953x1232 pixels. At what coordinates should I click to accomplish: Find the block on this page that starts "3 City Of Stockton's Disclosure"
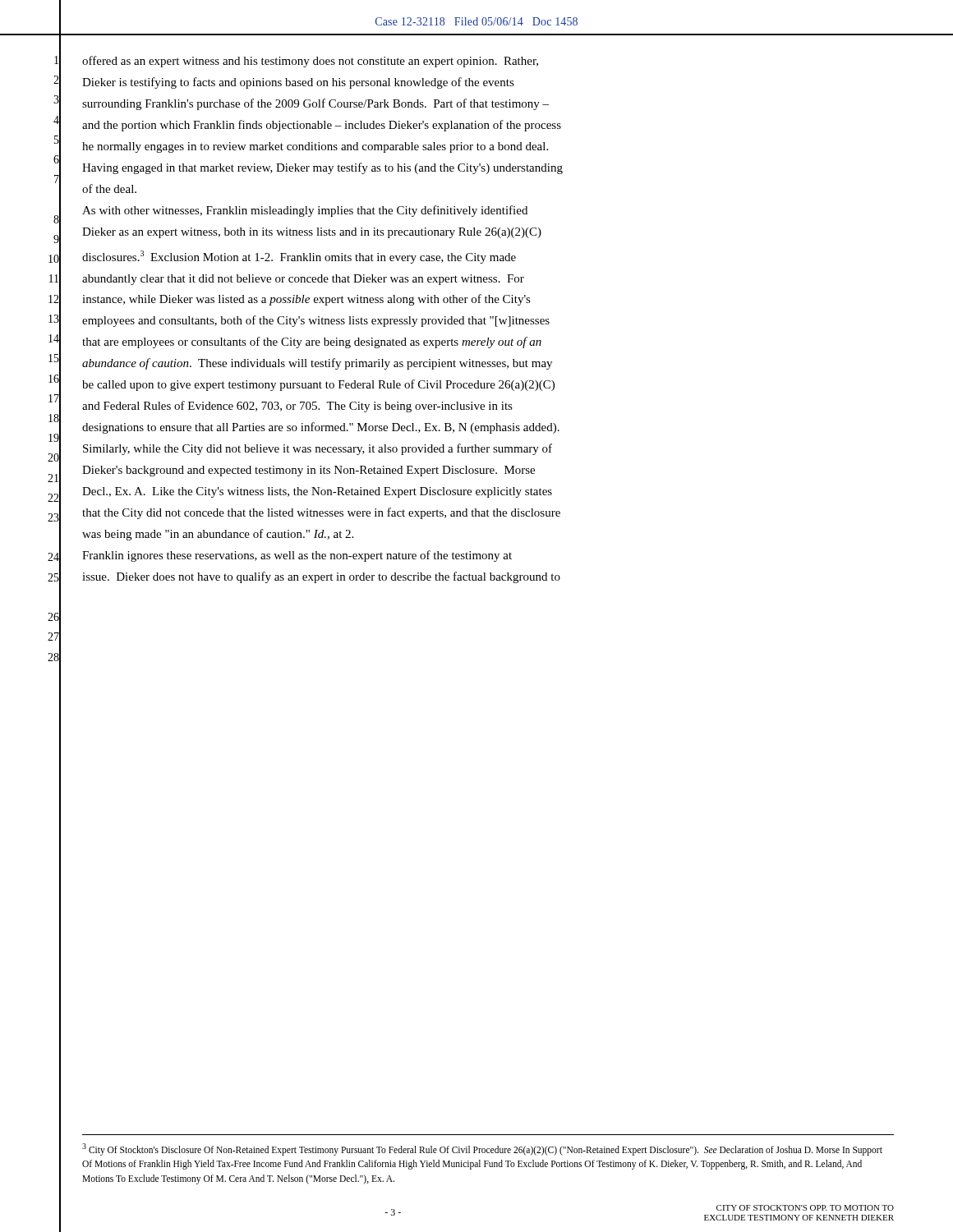click(x=482, y=1163)
